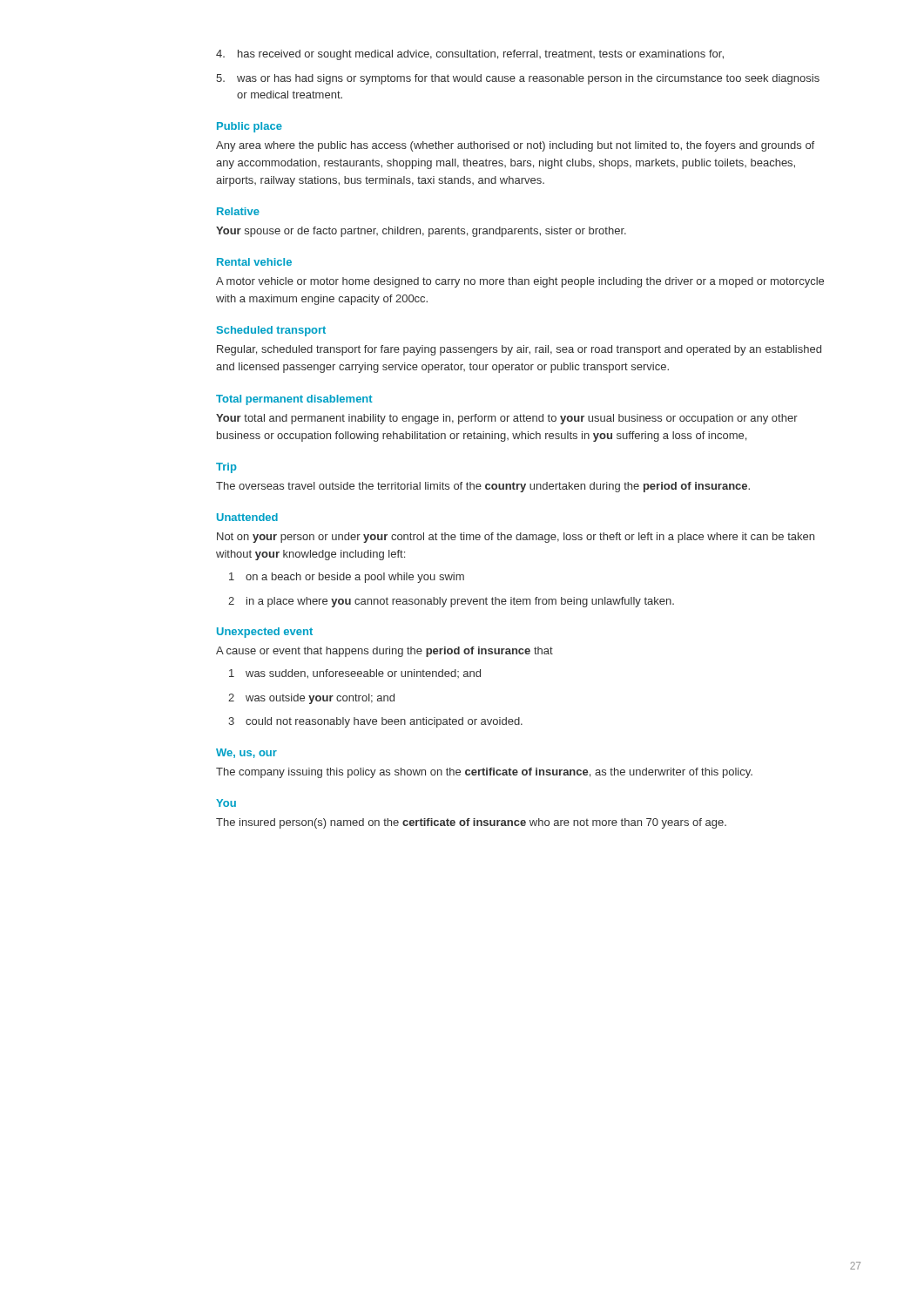The image size is (924, 1307).
Task: Locate the block of text that opens with "4. has received or sought medical advice,"
Action: (521, 54)
